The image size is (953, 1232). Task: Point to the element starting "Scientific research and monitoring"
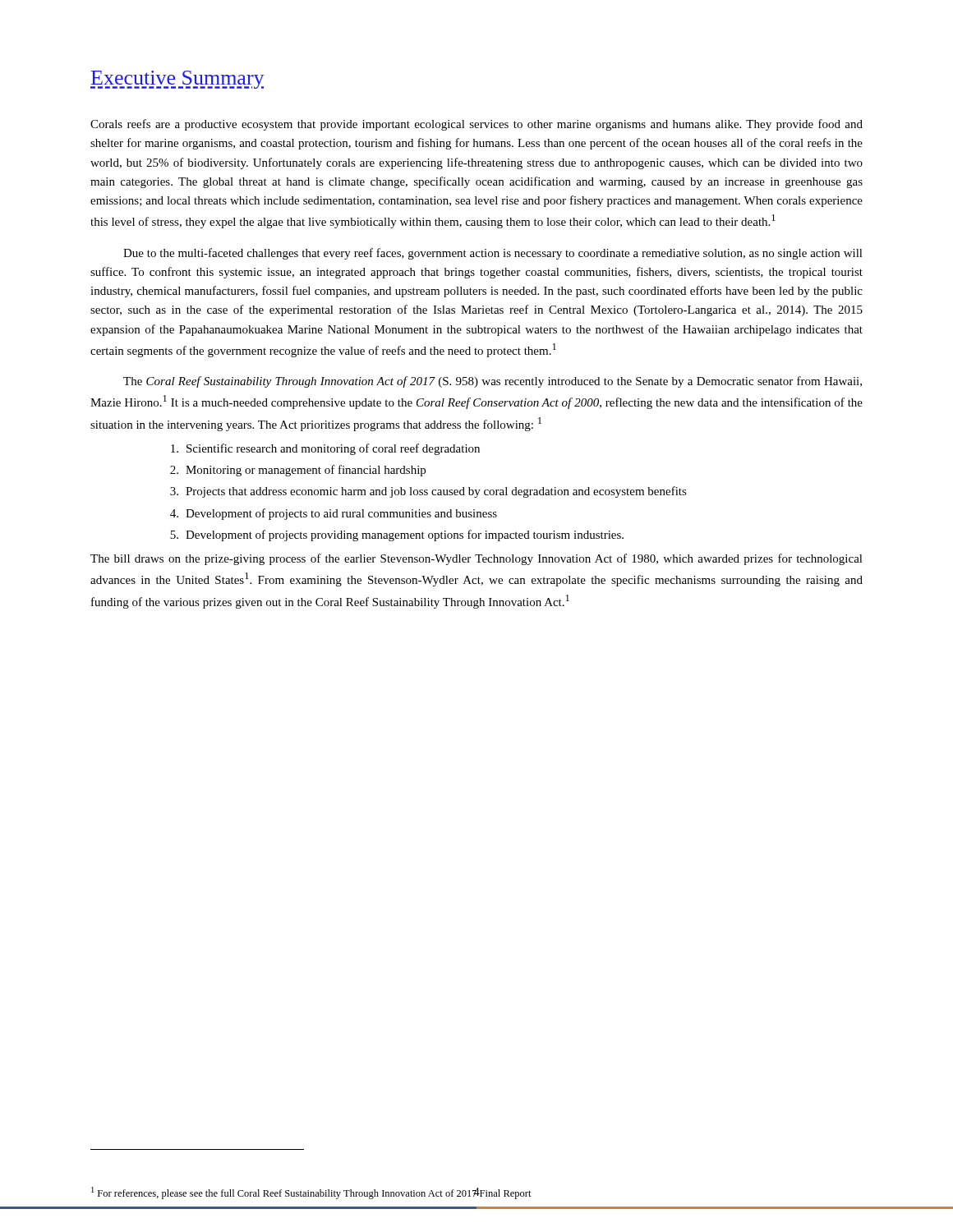coord(325,449)
